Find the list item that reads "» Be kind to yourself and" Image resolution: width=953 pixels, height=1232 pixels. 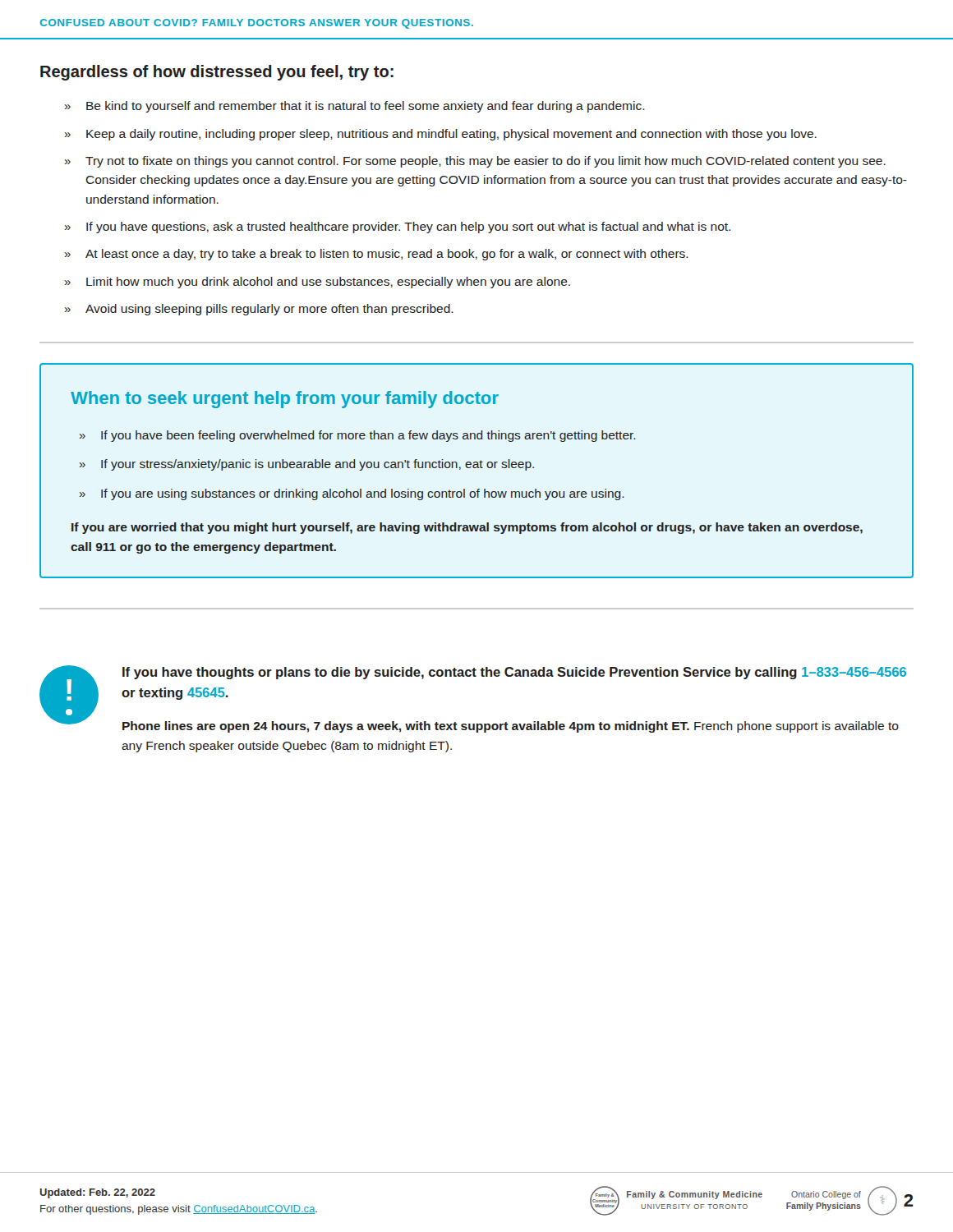point(355,106)
